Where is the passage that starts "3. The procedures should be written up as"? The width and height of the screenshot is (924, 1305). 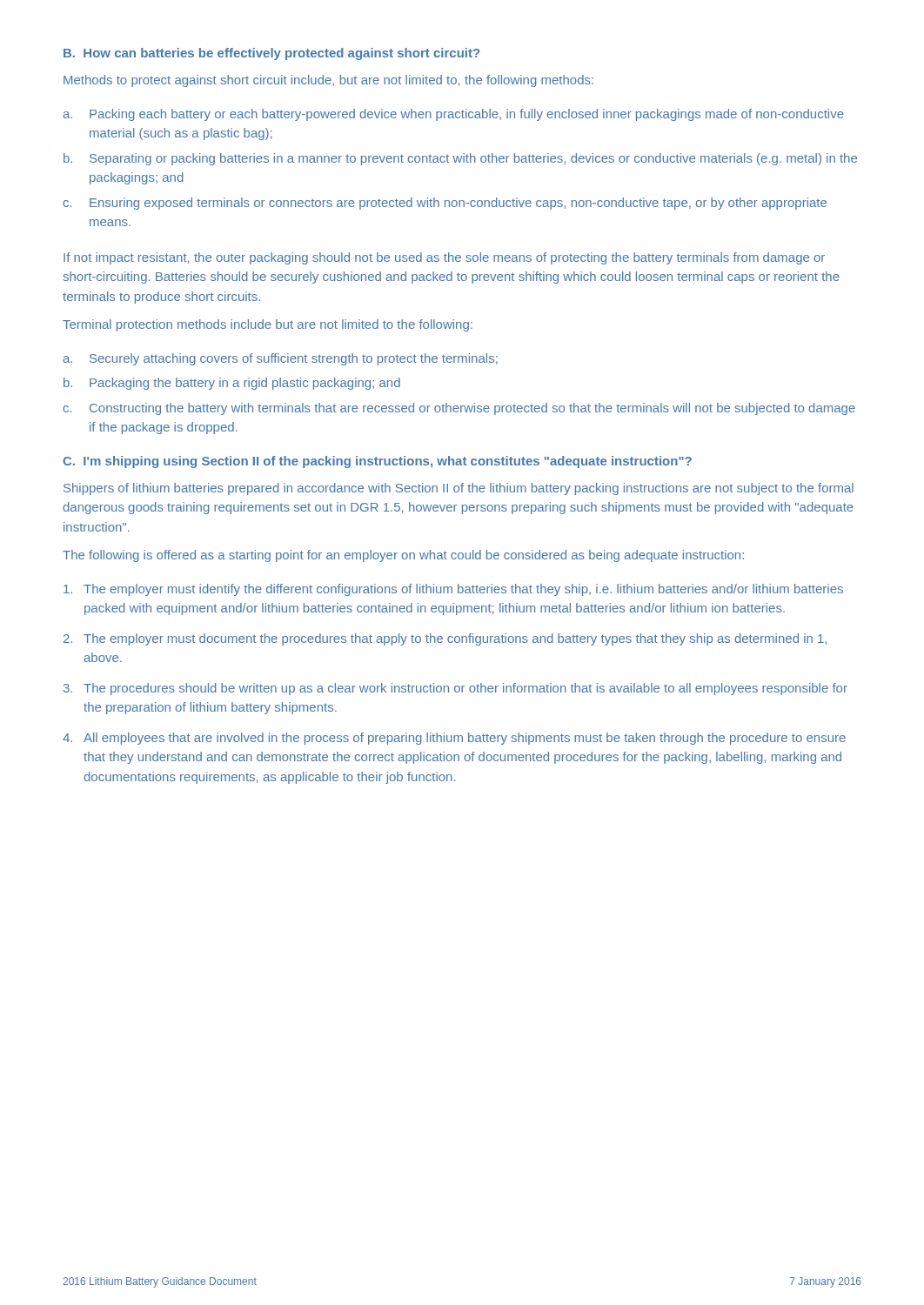coord(462,698)
